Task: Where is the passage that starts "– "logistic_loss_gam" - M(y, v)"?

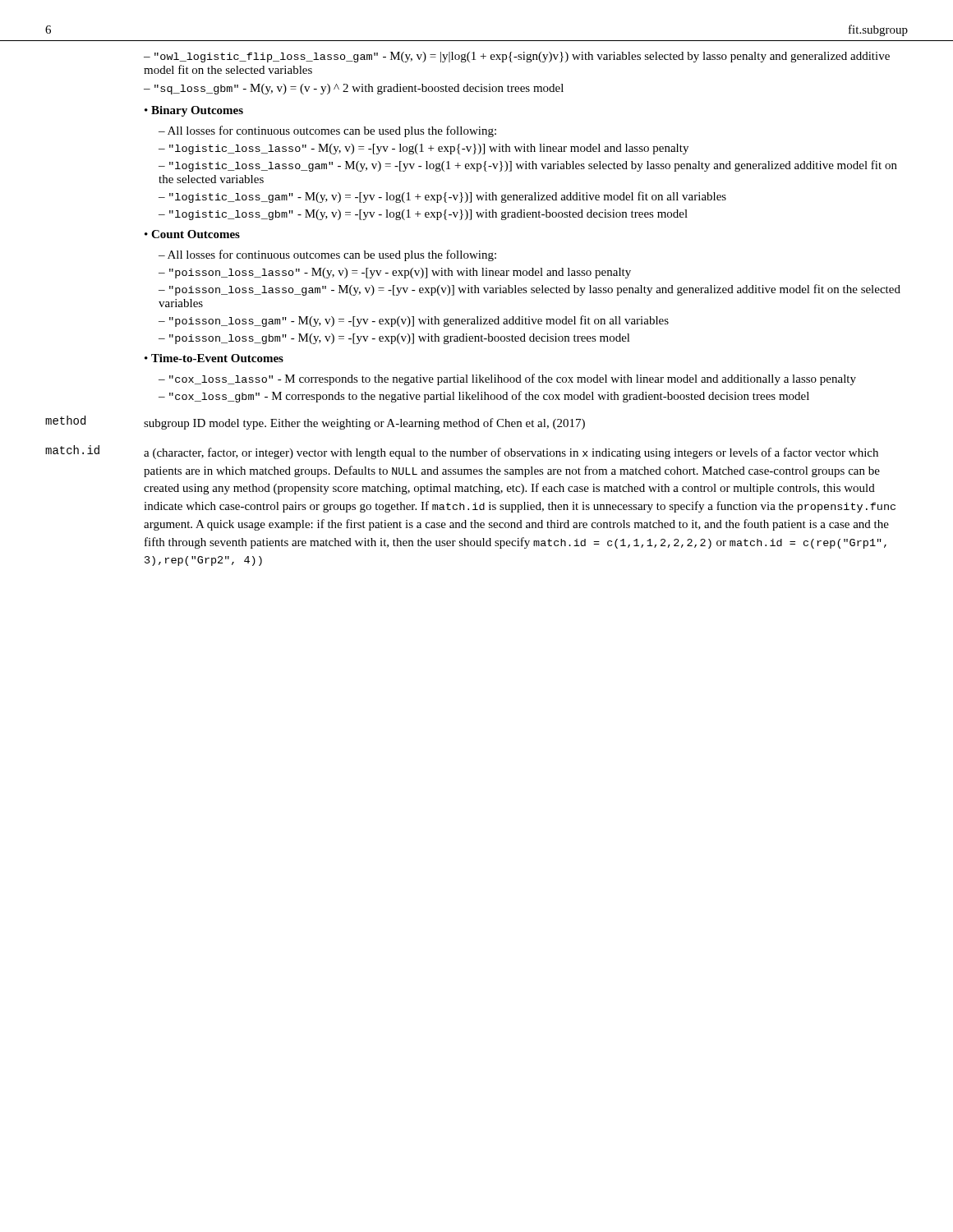Action: (x=533, y=197)
